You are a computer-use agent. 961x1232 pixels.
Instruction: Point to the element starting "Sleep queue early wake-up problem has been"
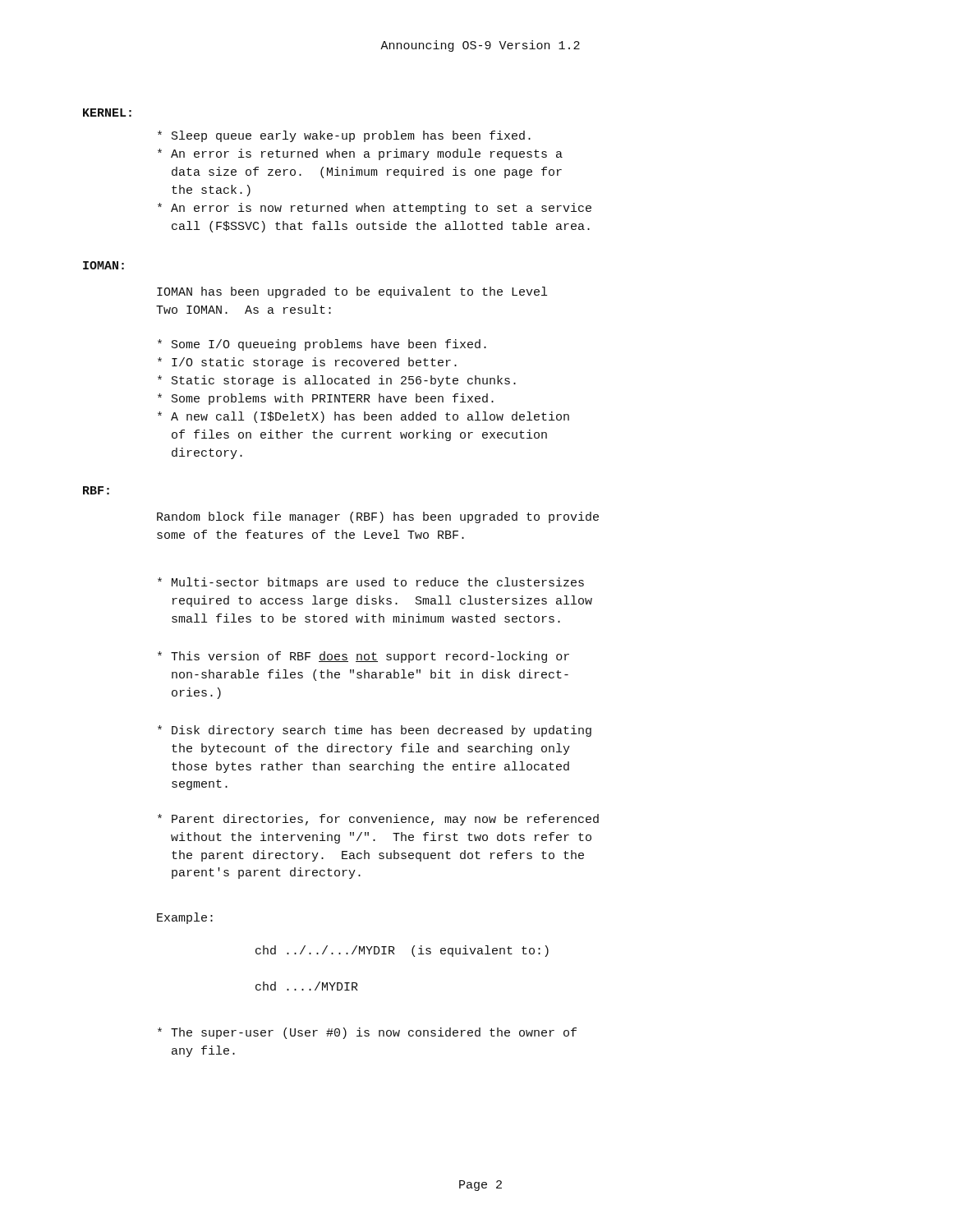tap(345, 137)
